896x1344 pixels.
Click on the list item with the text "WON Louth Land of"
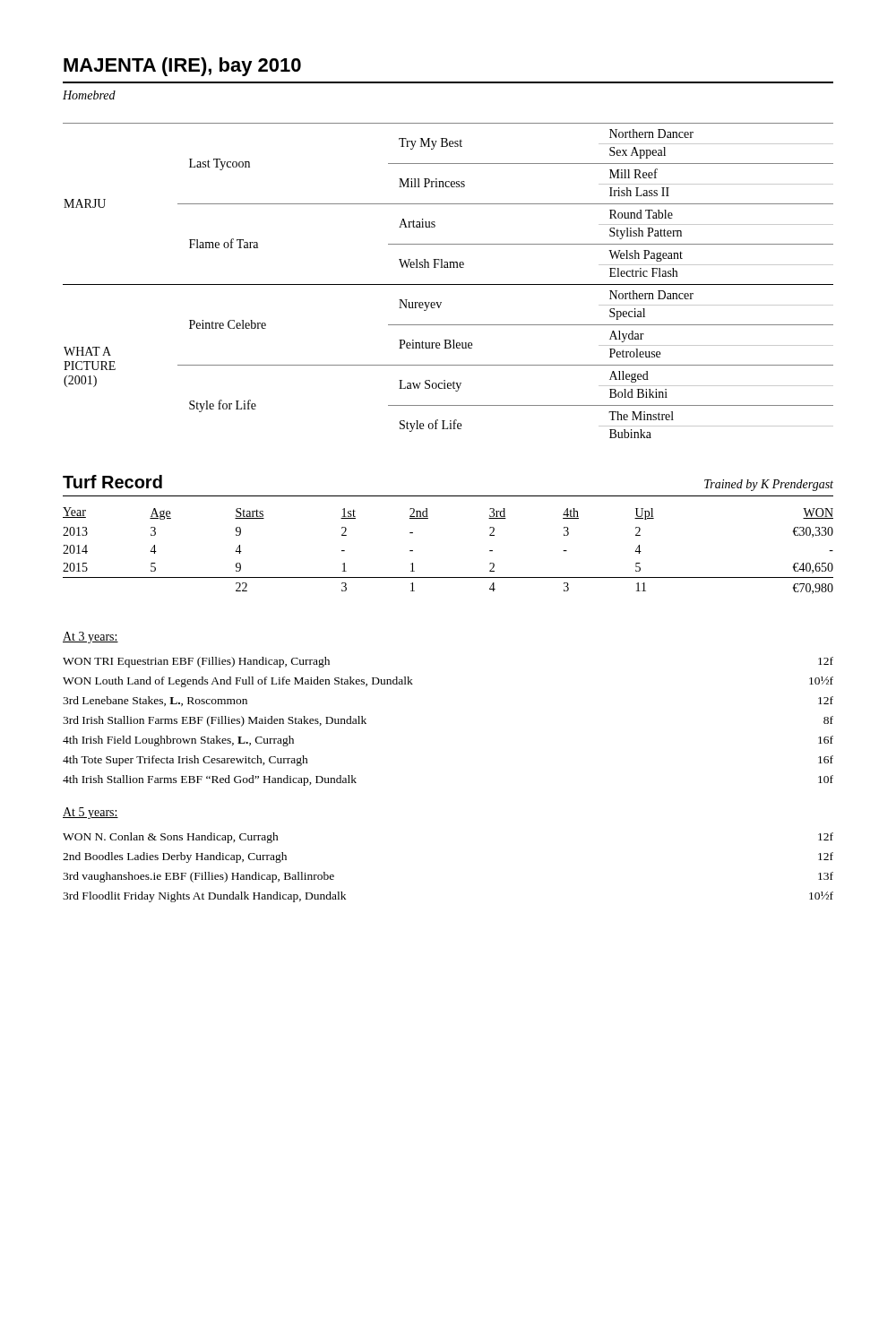238,681
